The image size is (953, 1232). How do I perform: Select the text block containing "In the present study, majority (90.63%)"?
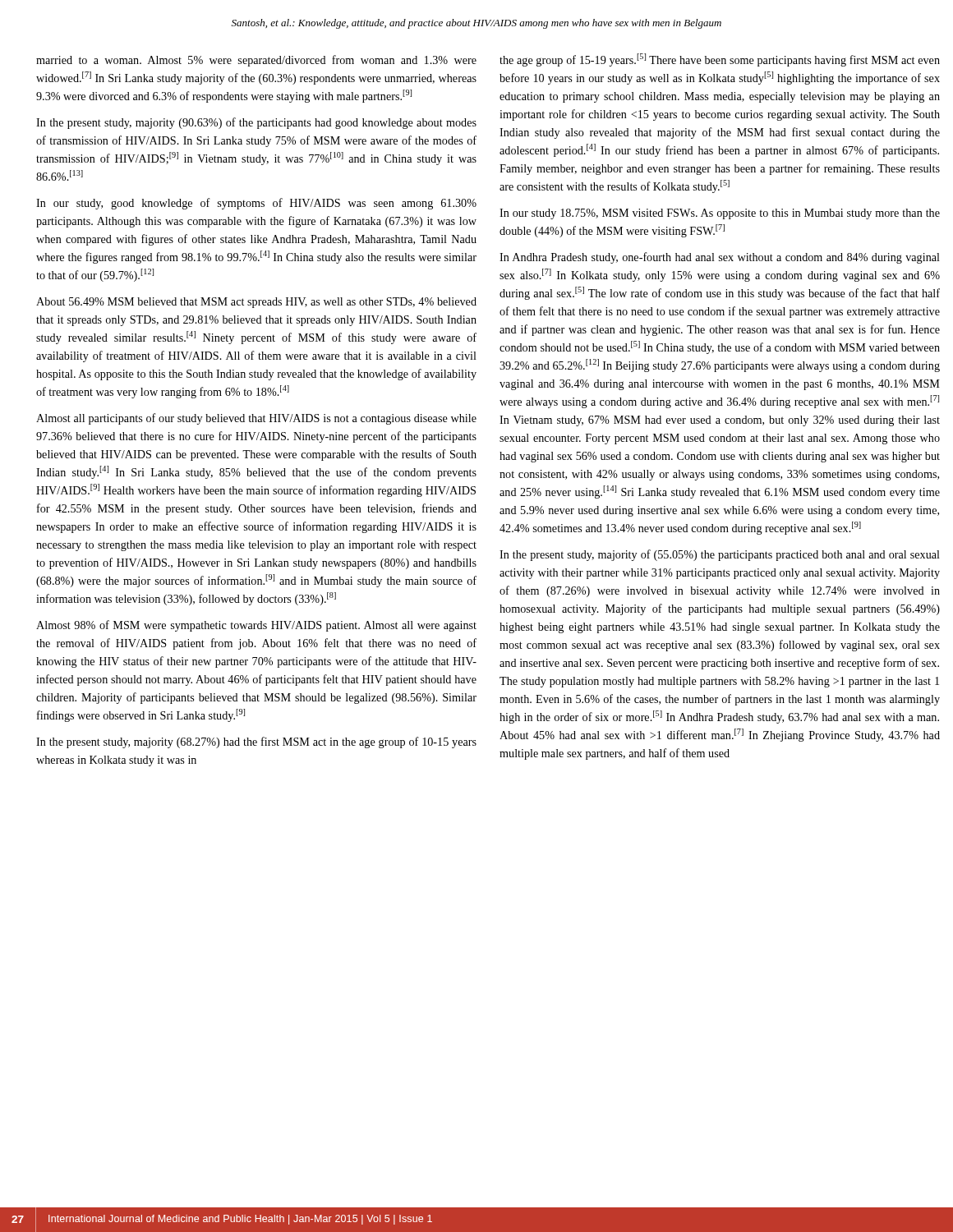256,150
